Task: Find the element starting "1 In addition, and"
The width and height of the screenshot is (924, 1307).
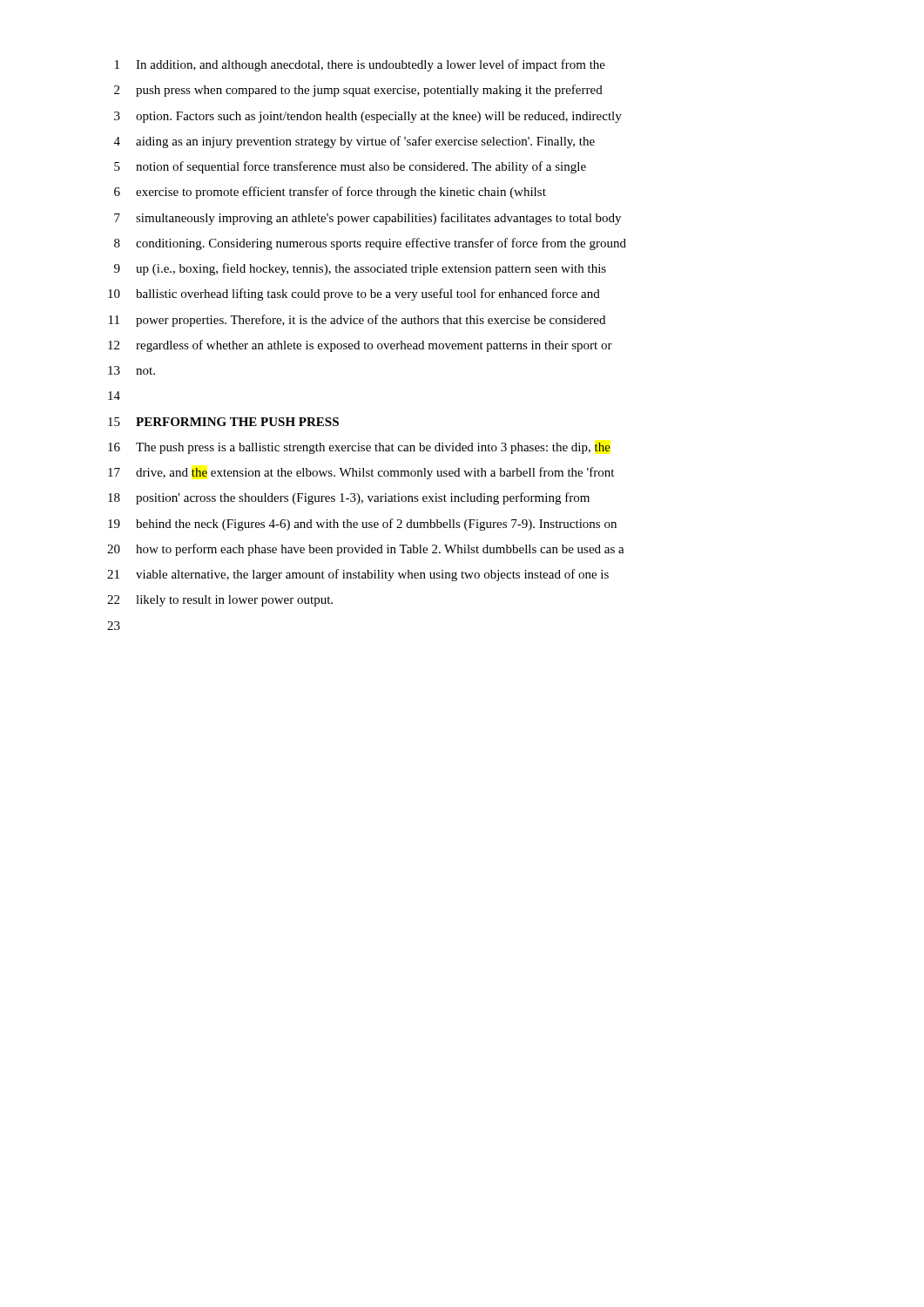Action: 475,218
